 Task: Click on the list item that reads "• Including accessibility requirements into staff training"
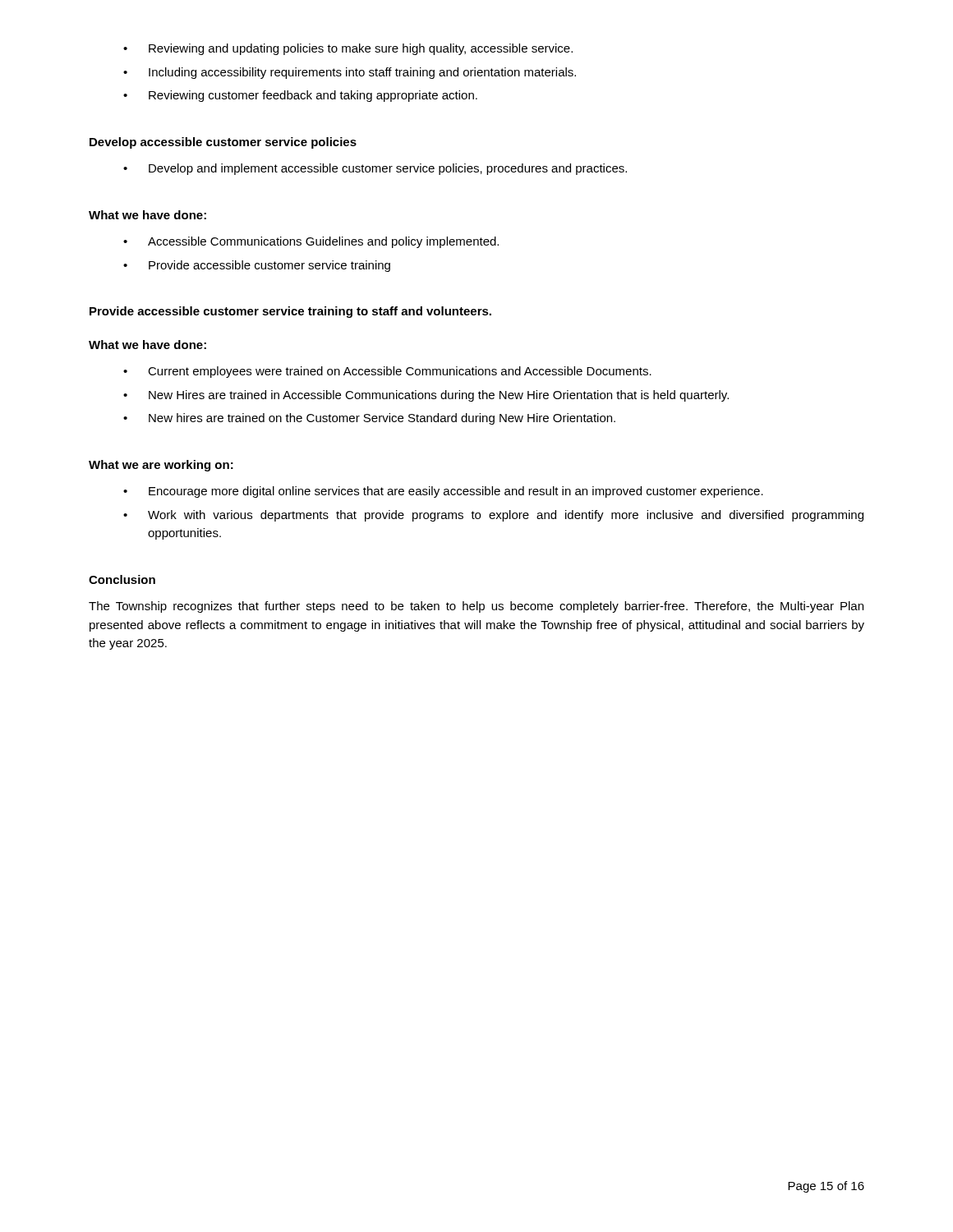coord(494,72)
